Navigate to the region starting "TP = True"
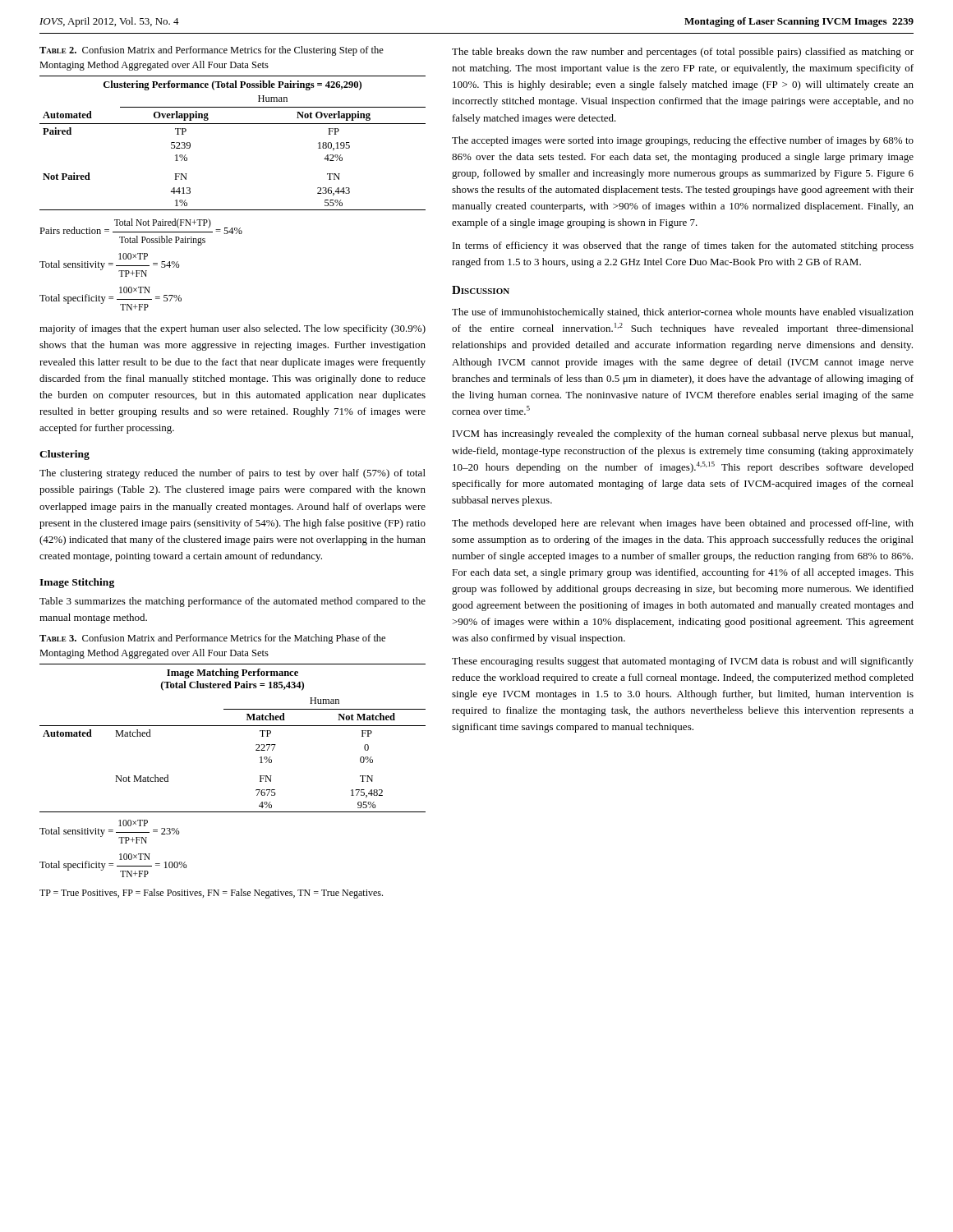This screenshot has width=953, height=1232. (x=212, y=892)
